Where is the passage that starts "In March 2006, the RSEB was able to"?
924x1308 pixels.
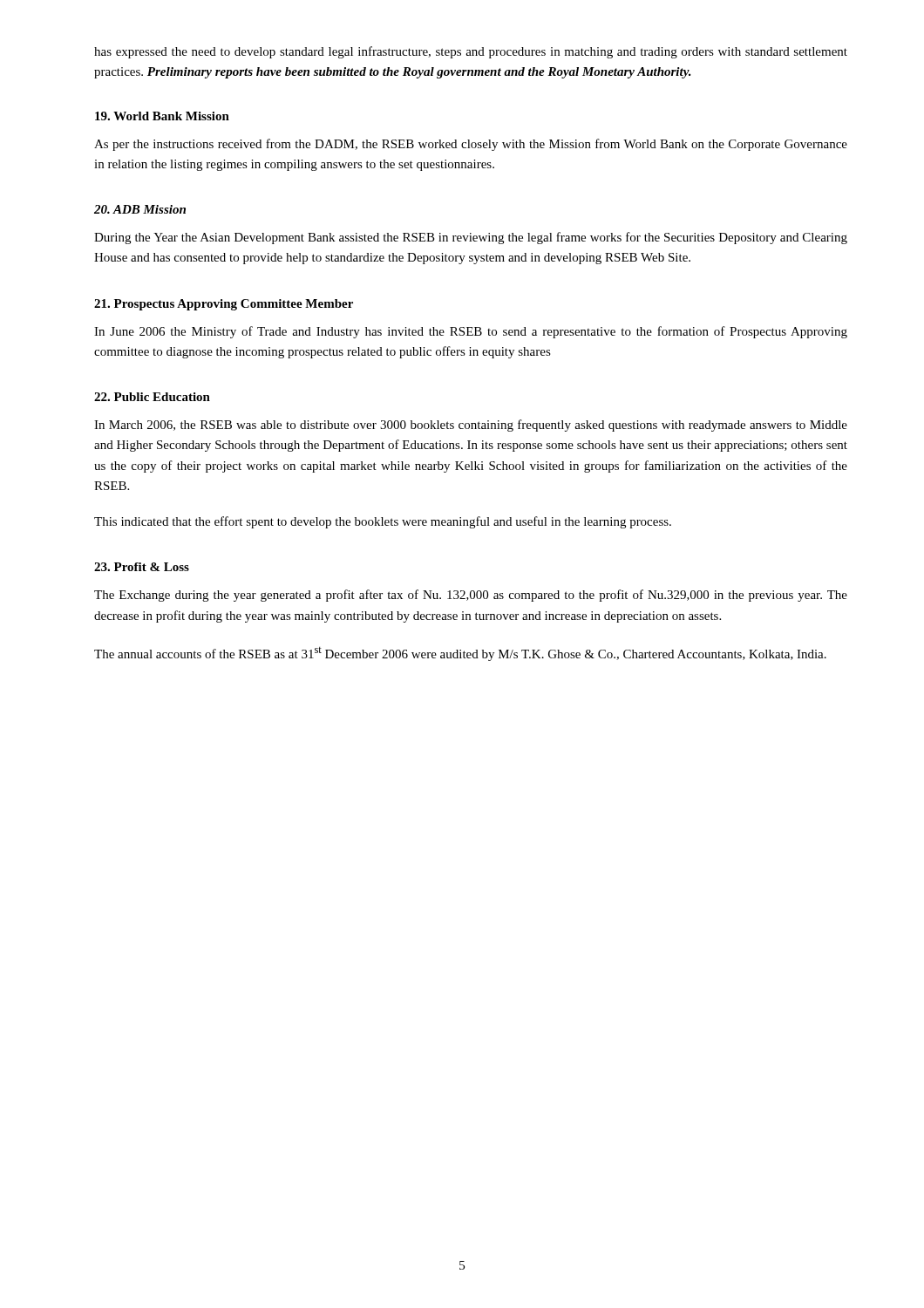pos(471,455)
